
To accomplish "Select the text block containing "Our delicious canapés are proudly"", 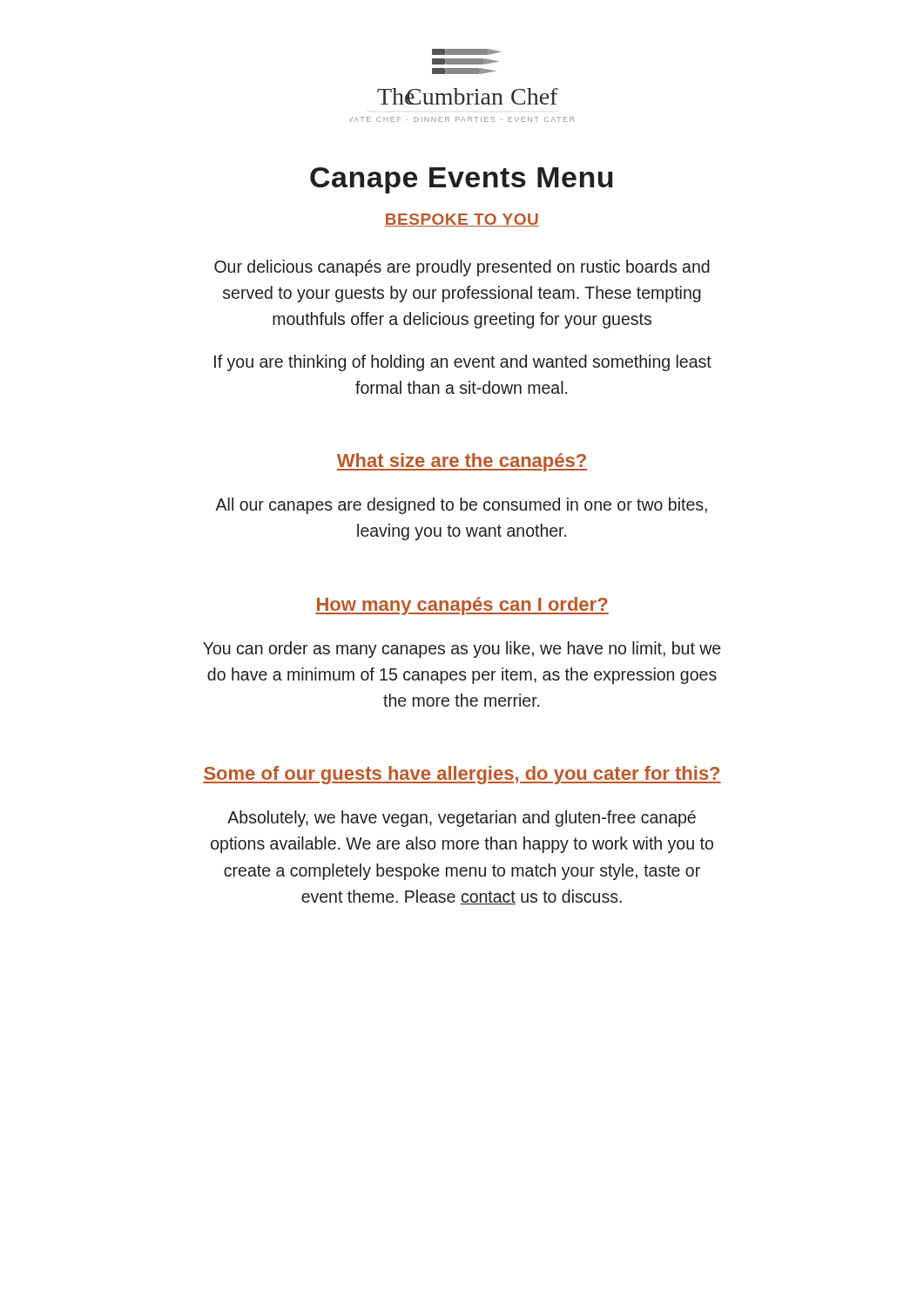I will coord(462,293).
